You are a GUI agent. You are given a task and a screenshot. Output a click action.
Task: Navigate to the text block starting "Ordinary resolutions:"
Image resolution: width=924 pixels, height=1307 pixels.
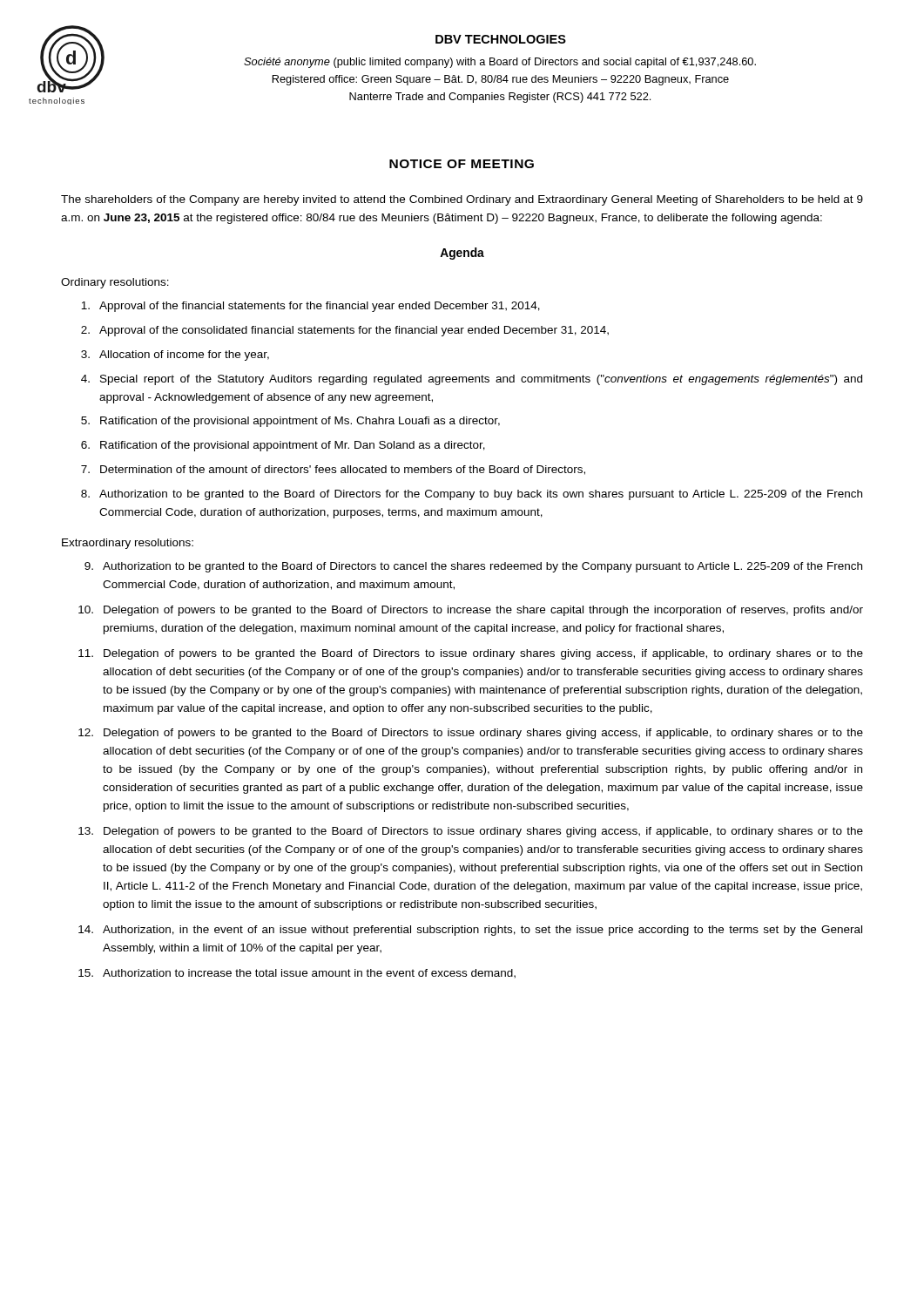pos(115,282)
